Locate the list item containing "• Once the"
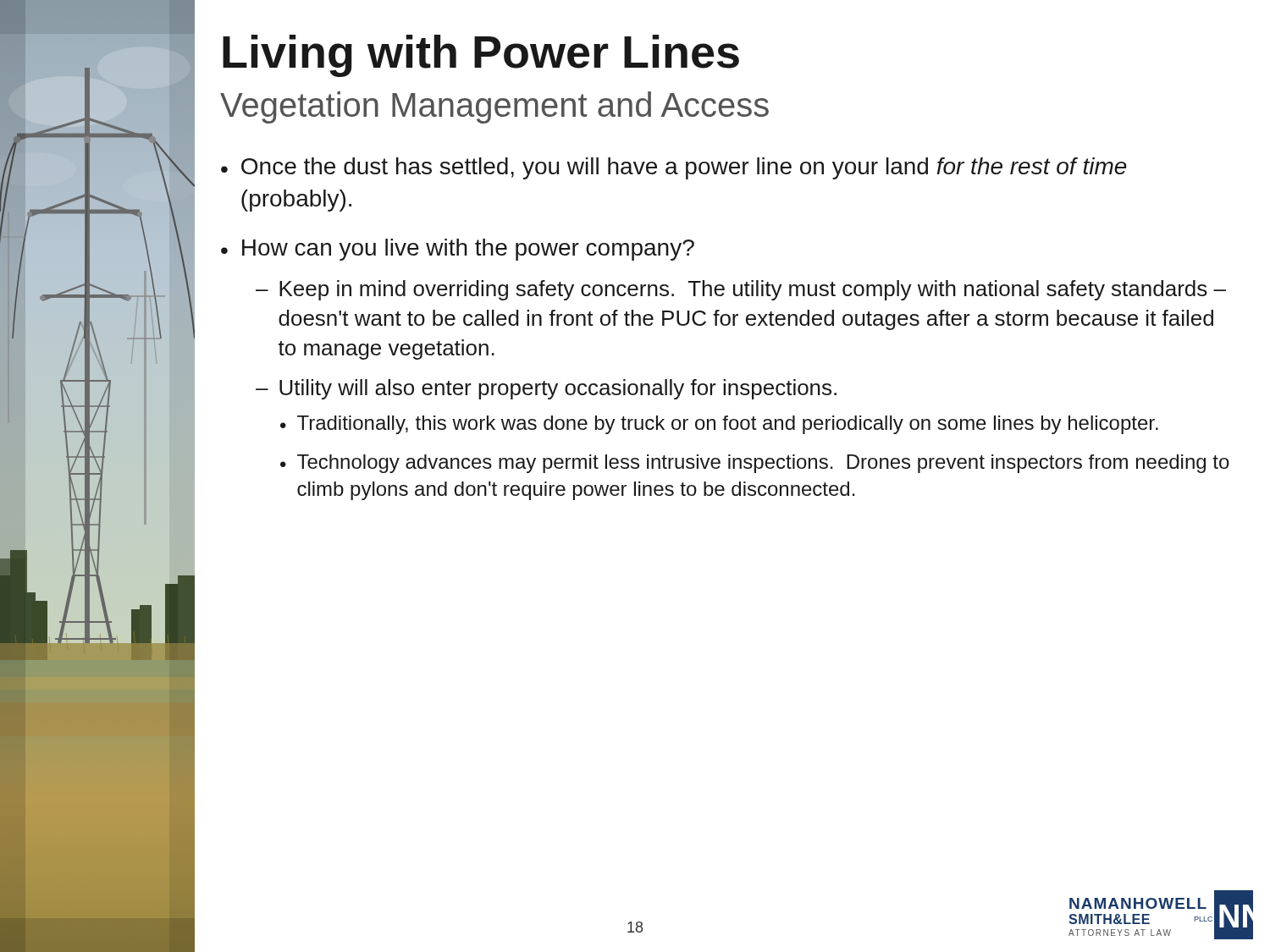Viewport: 1270px width, 952px height. click(x=728, y=183)
